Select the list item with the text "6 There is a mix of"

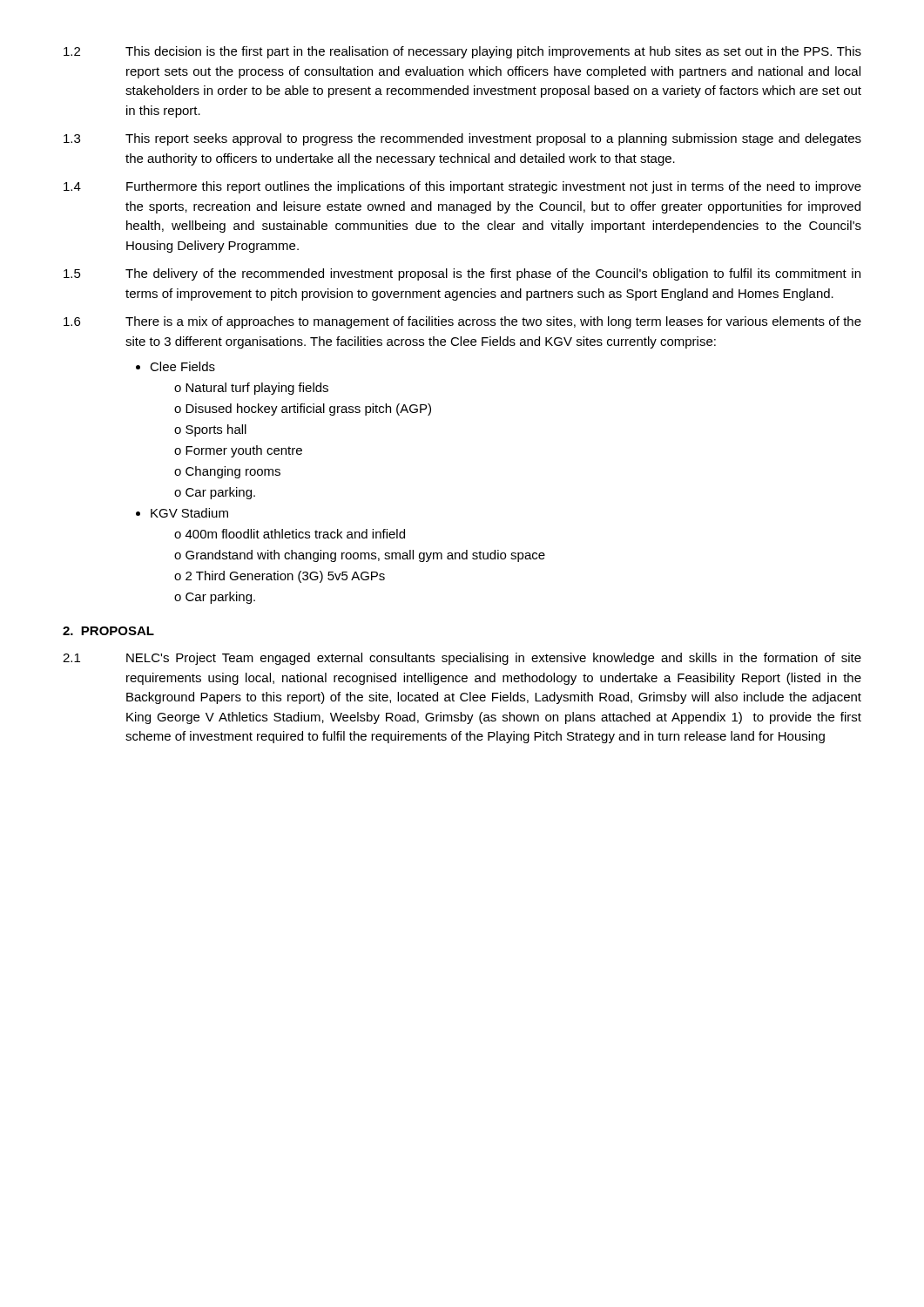pyautogui.click(x=462, y=322)
